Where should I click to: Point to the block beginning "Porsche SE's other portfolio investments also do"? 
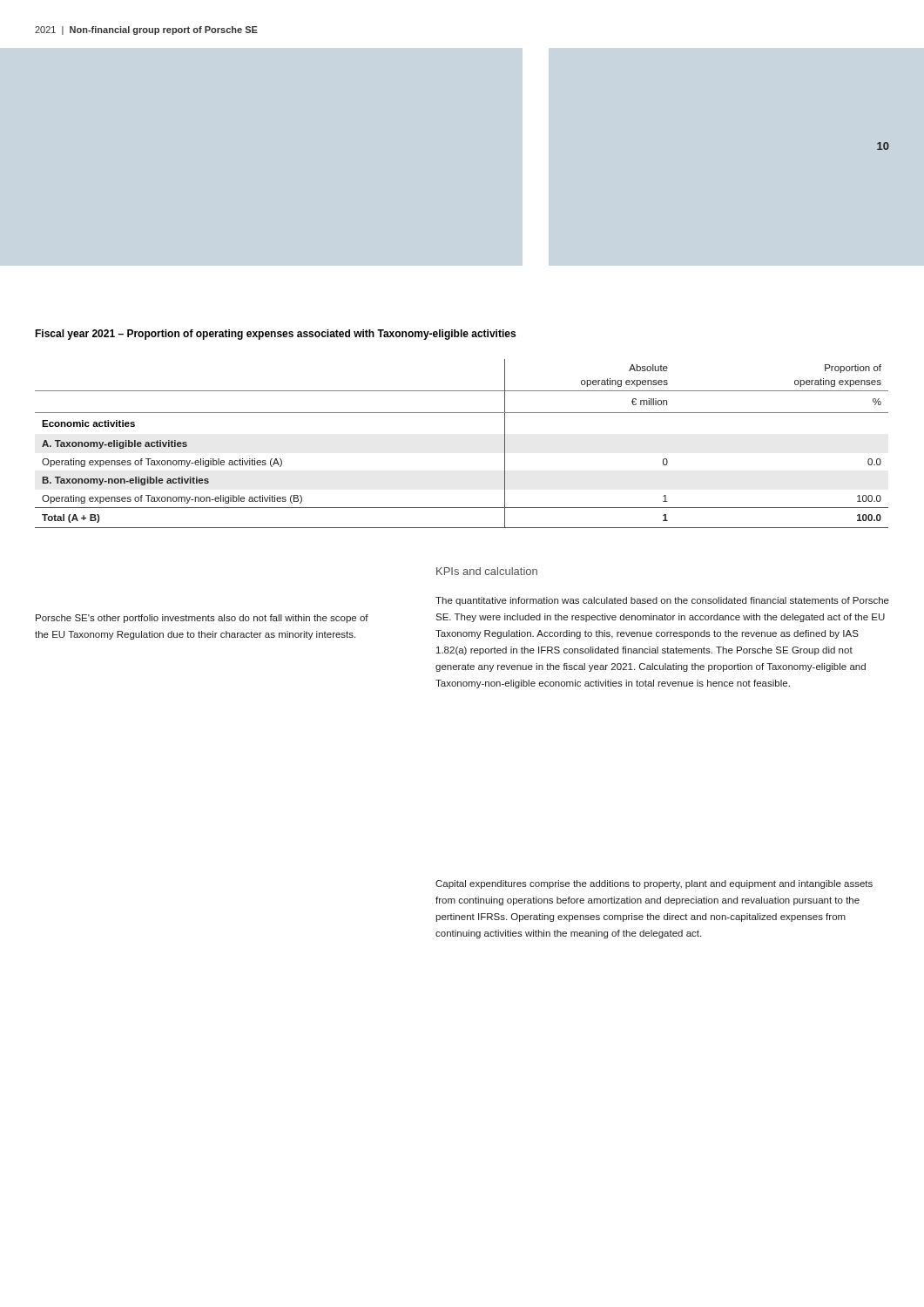201,626
